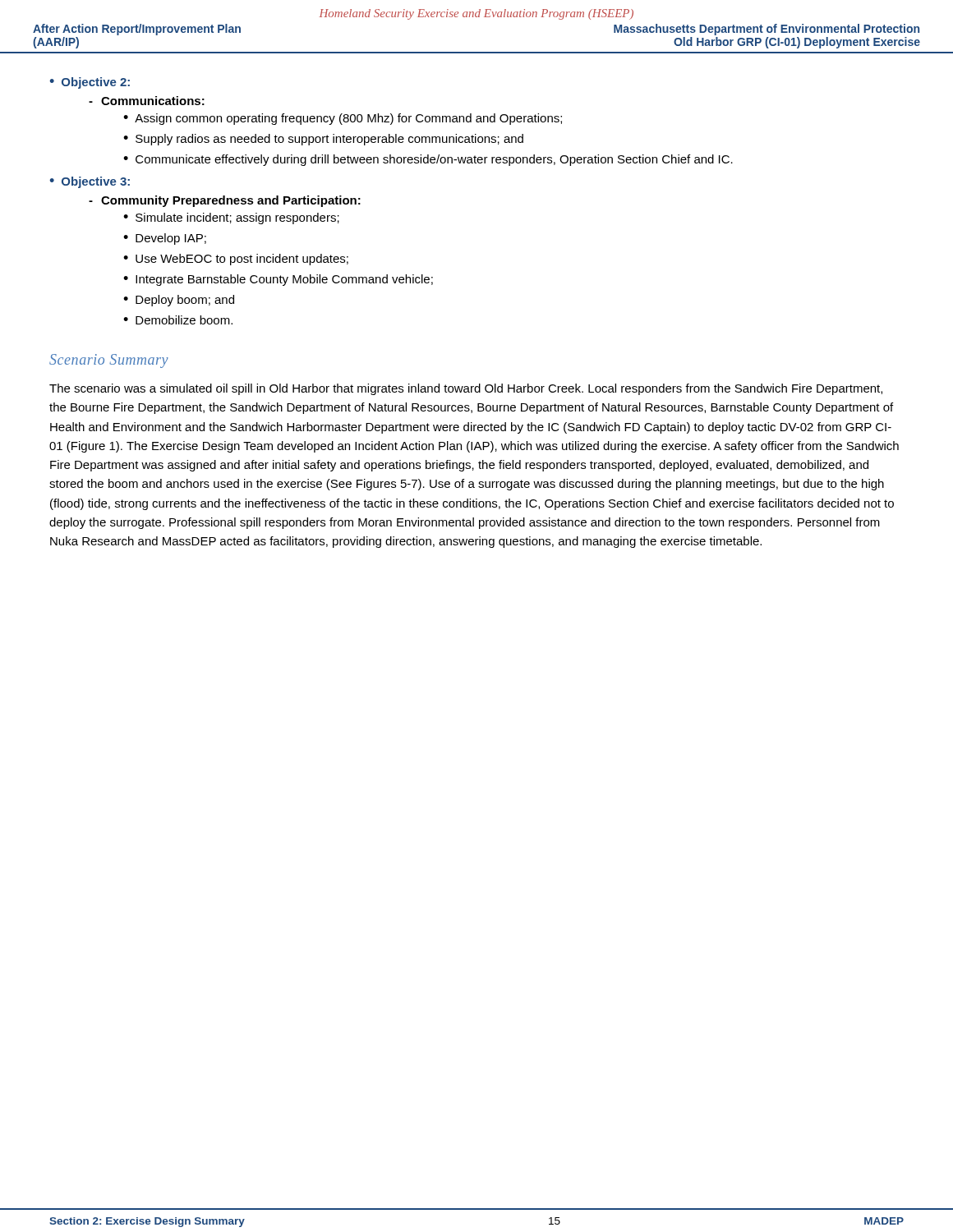Locate the block of text that opens with "• Communicate effectively during"
The height and width of the screenshot is (1232, 953).
pyautogui.click(x=513, y=160)
